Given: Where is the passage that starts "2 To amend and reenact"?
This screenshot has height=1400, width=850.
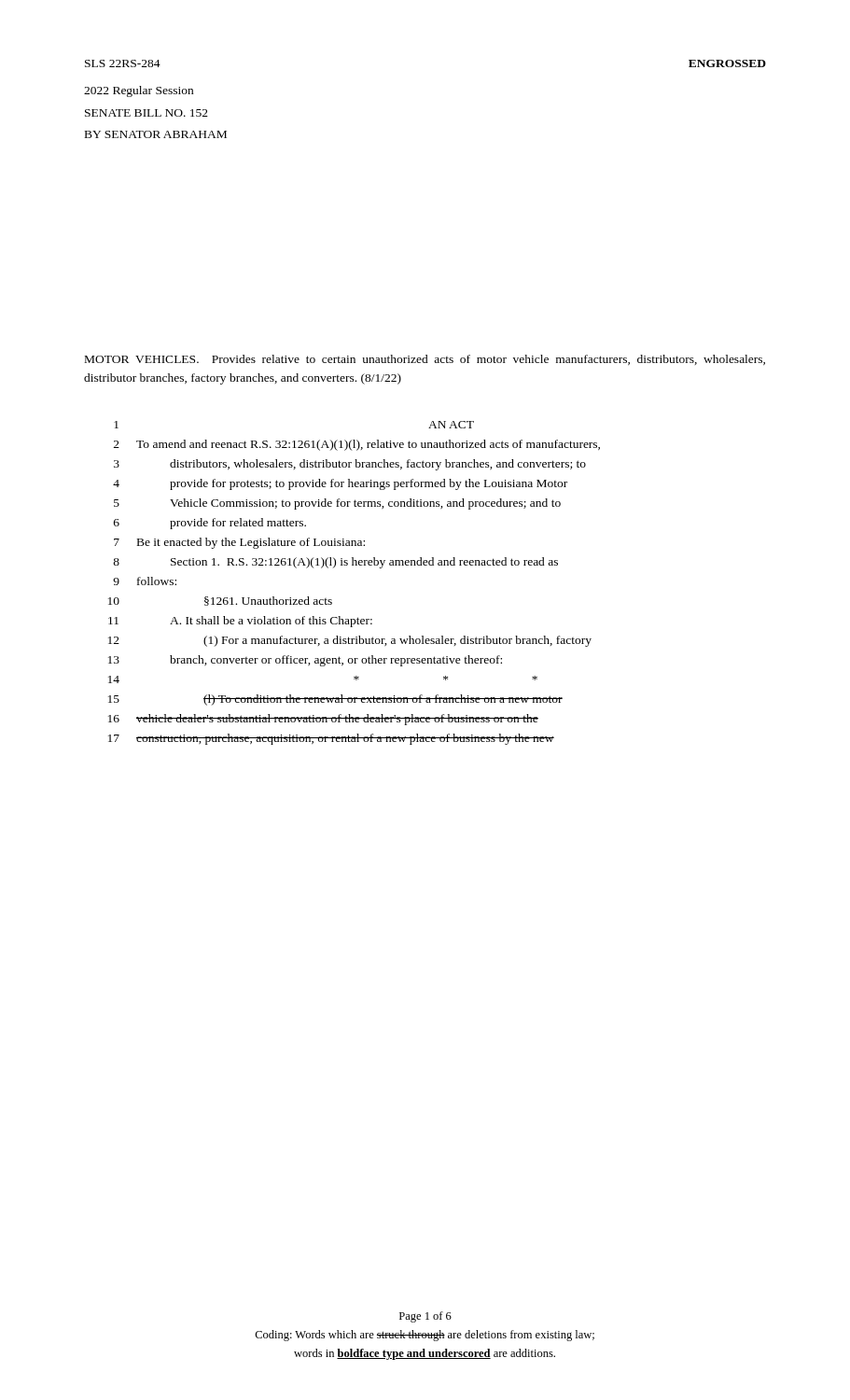Looking at the screenshot, I should point(425,445).
